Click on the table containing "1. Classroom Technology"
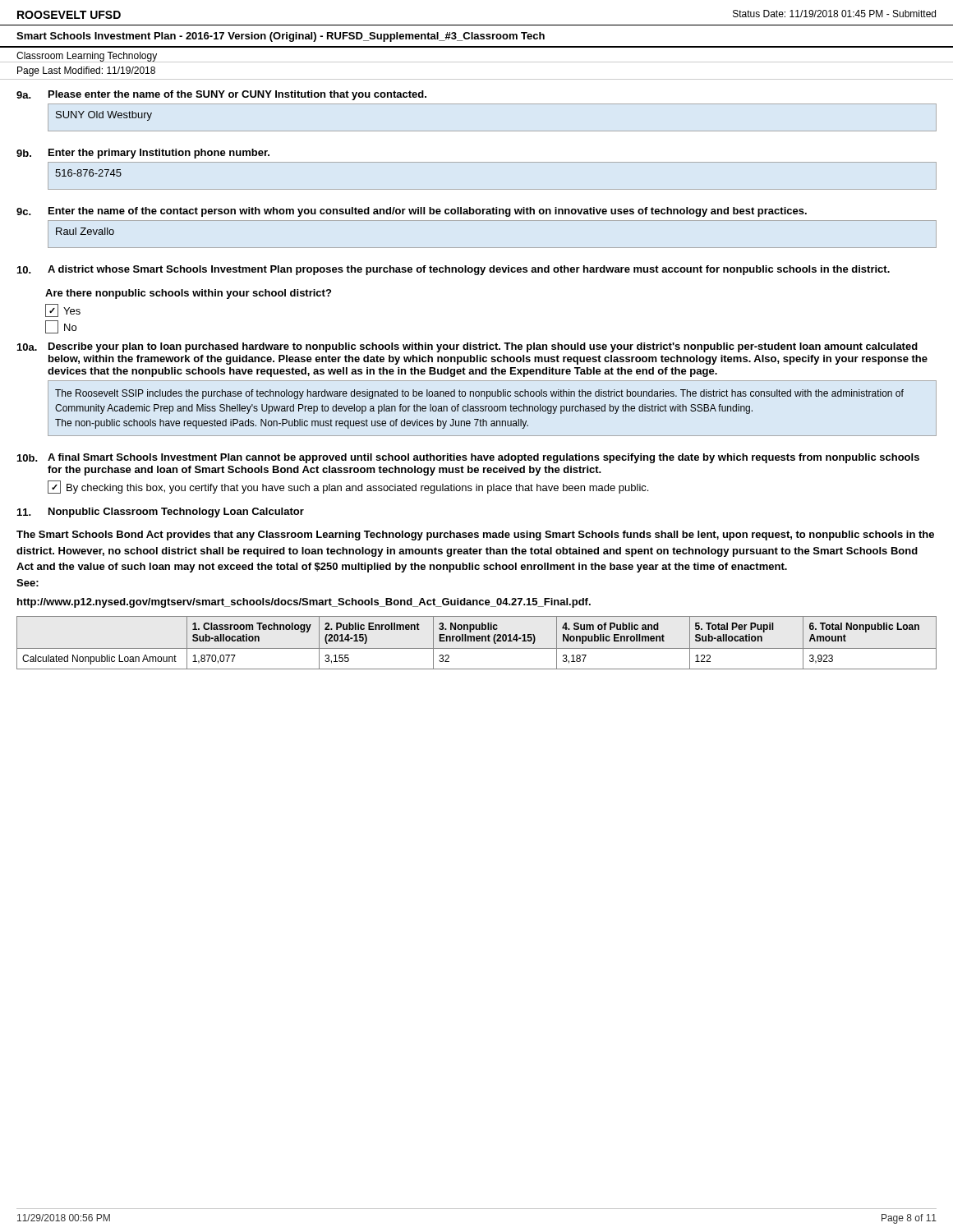The height and width of the screenshot is (1232, 953). pyautogui.click(x=476, y=643)
